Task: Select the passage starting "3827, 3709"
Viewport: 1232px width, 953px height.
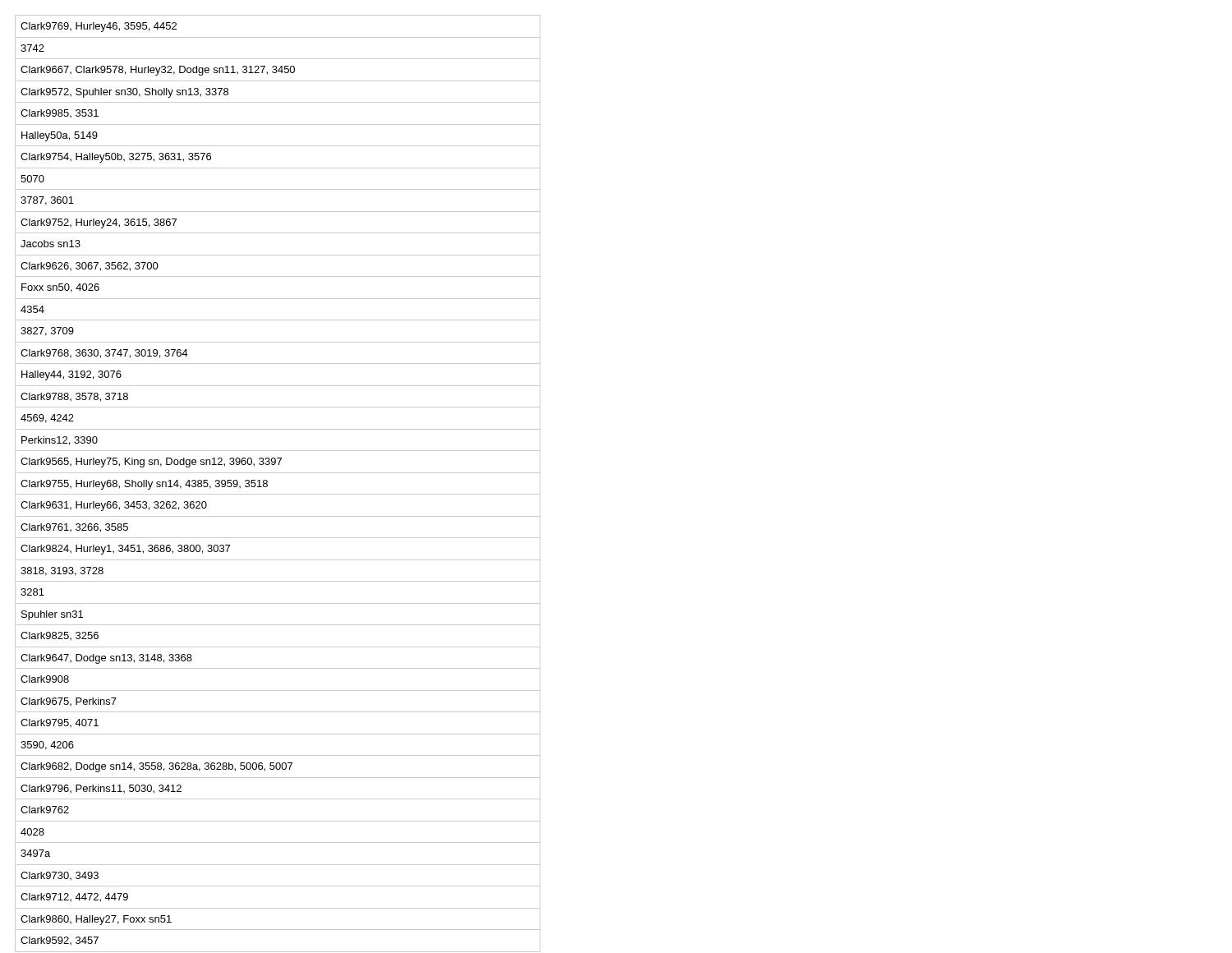Action: 47,331
